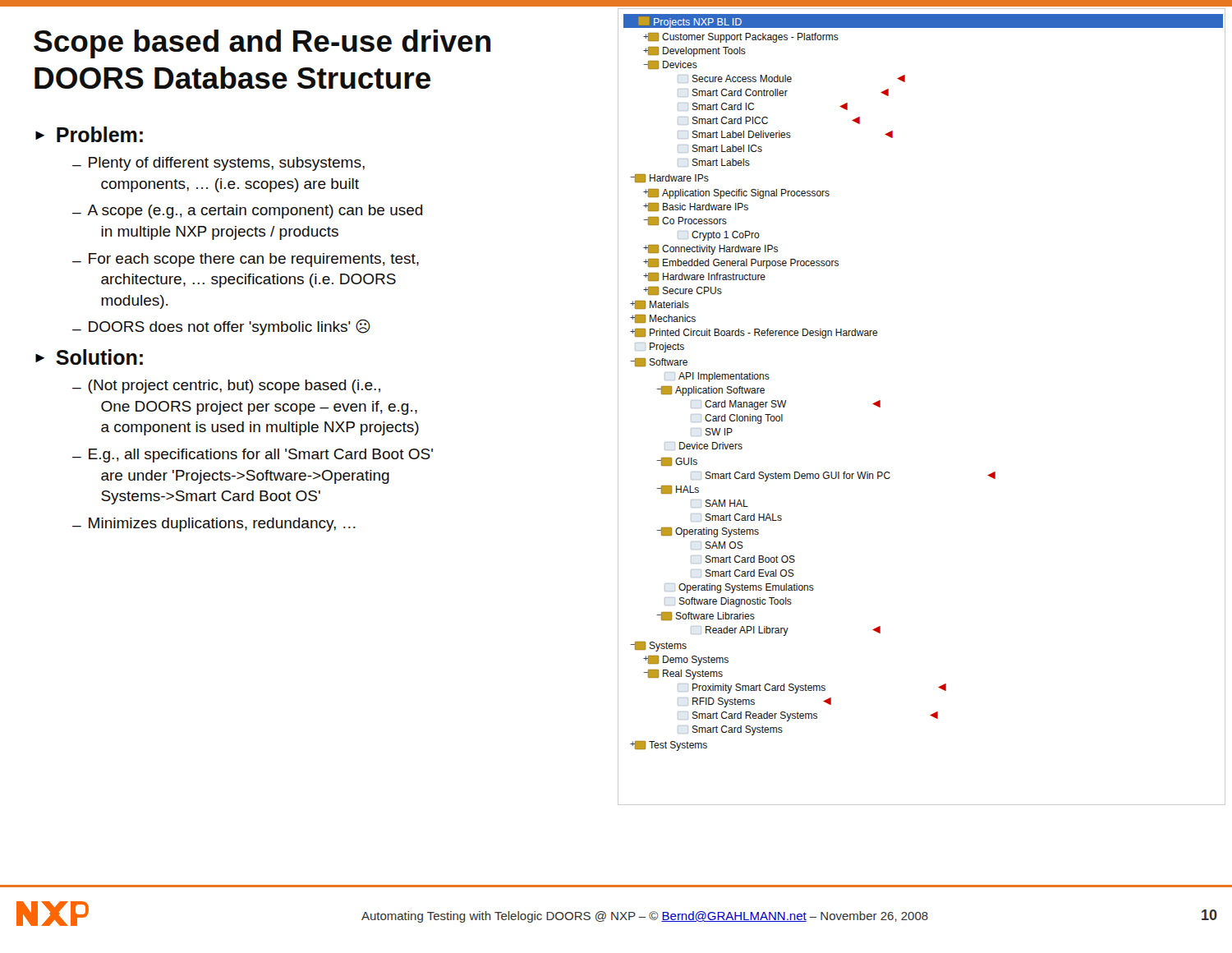Image resolution: width=1232 pixels, height=953 pixels.
Task: Find "► Problem:" on this page
Action: point(89,135)
